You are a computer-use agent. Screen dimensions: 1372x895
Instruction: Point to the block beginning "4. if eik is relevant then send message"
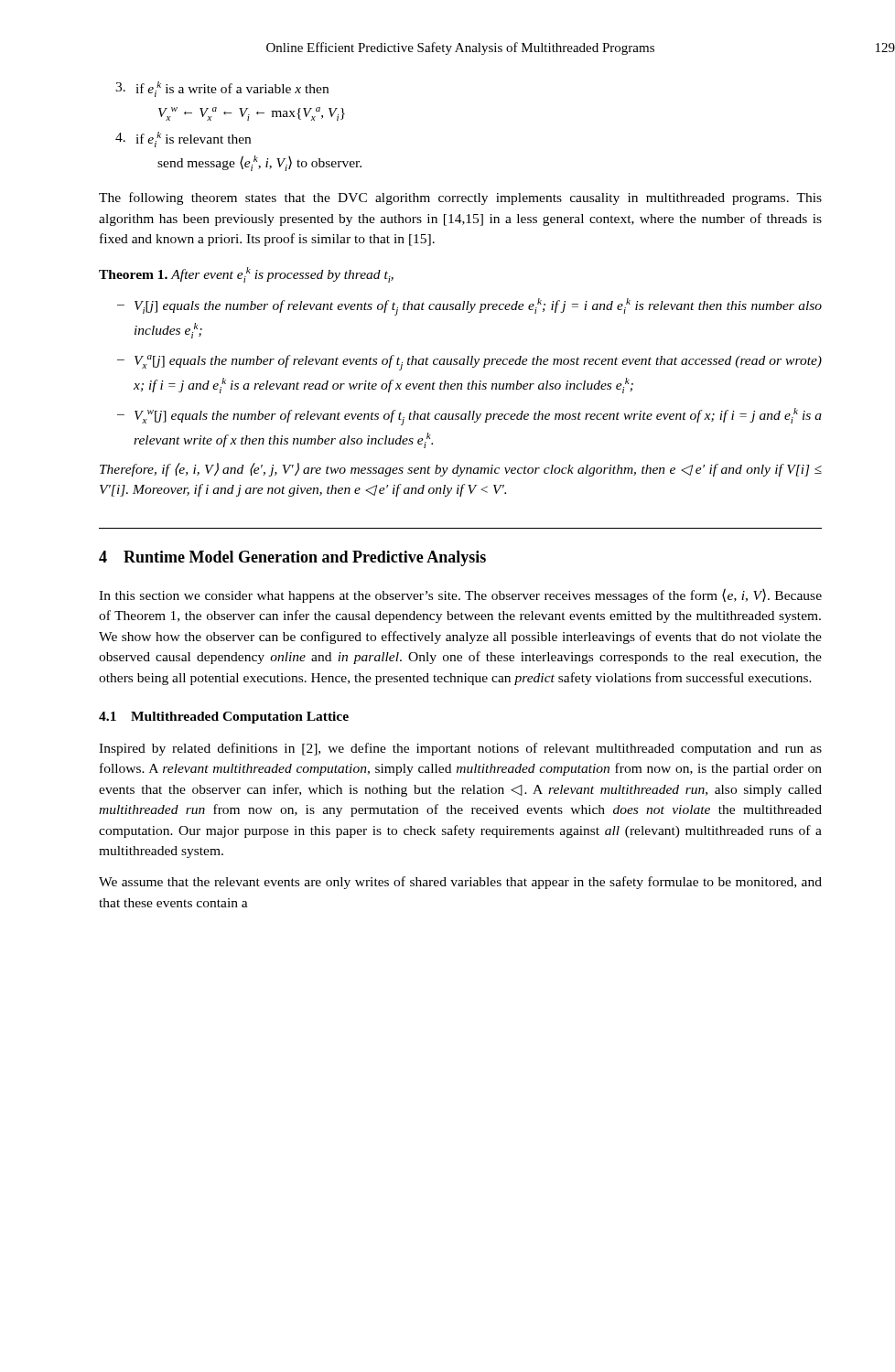[183, 139]
